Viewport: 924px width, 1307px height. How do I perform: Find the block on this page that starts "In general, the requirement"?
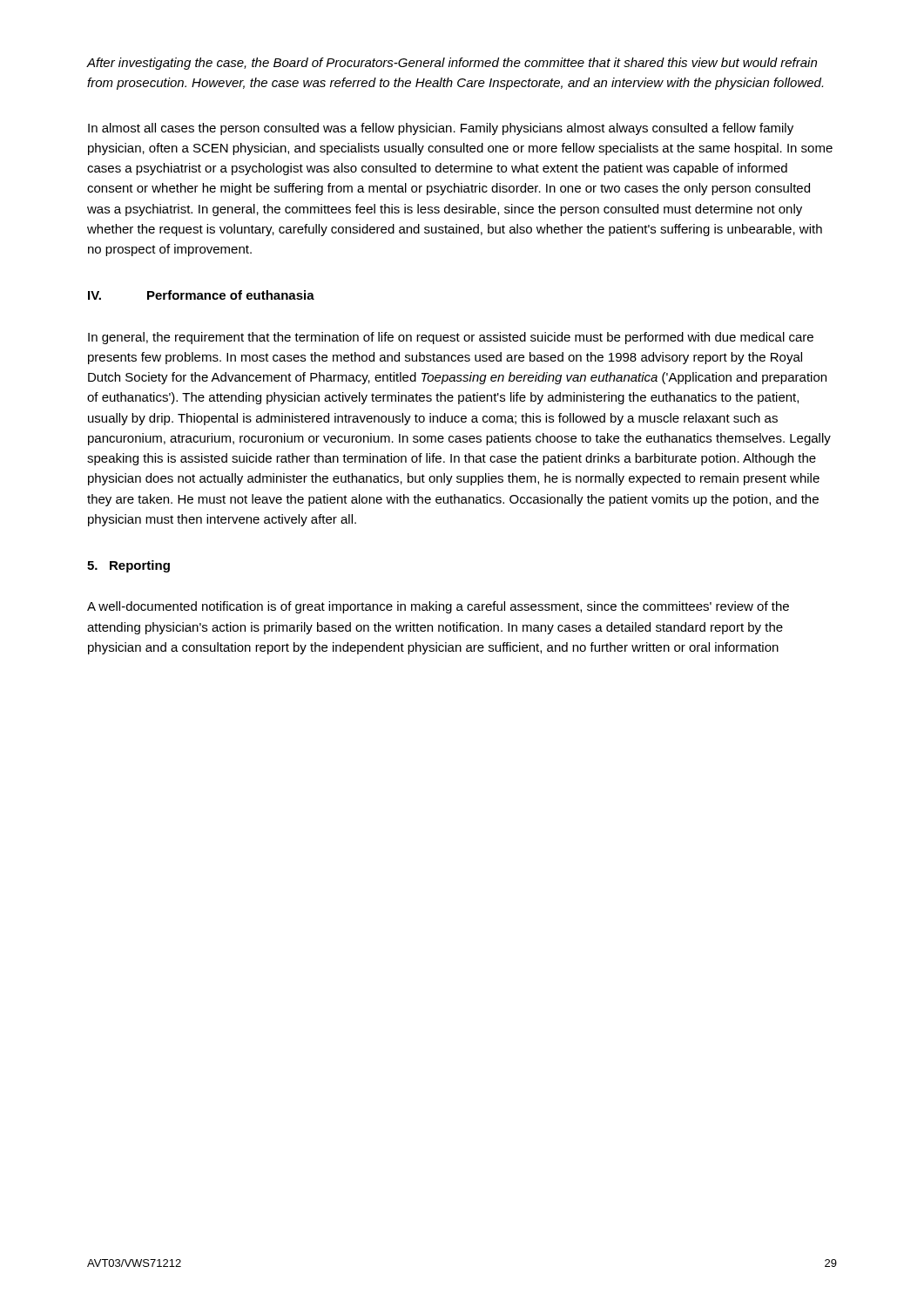462,428
